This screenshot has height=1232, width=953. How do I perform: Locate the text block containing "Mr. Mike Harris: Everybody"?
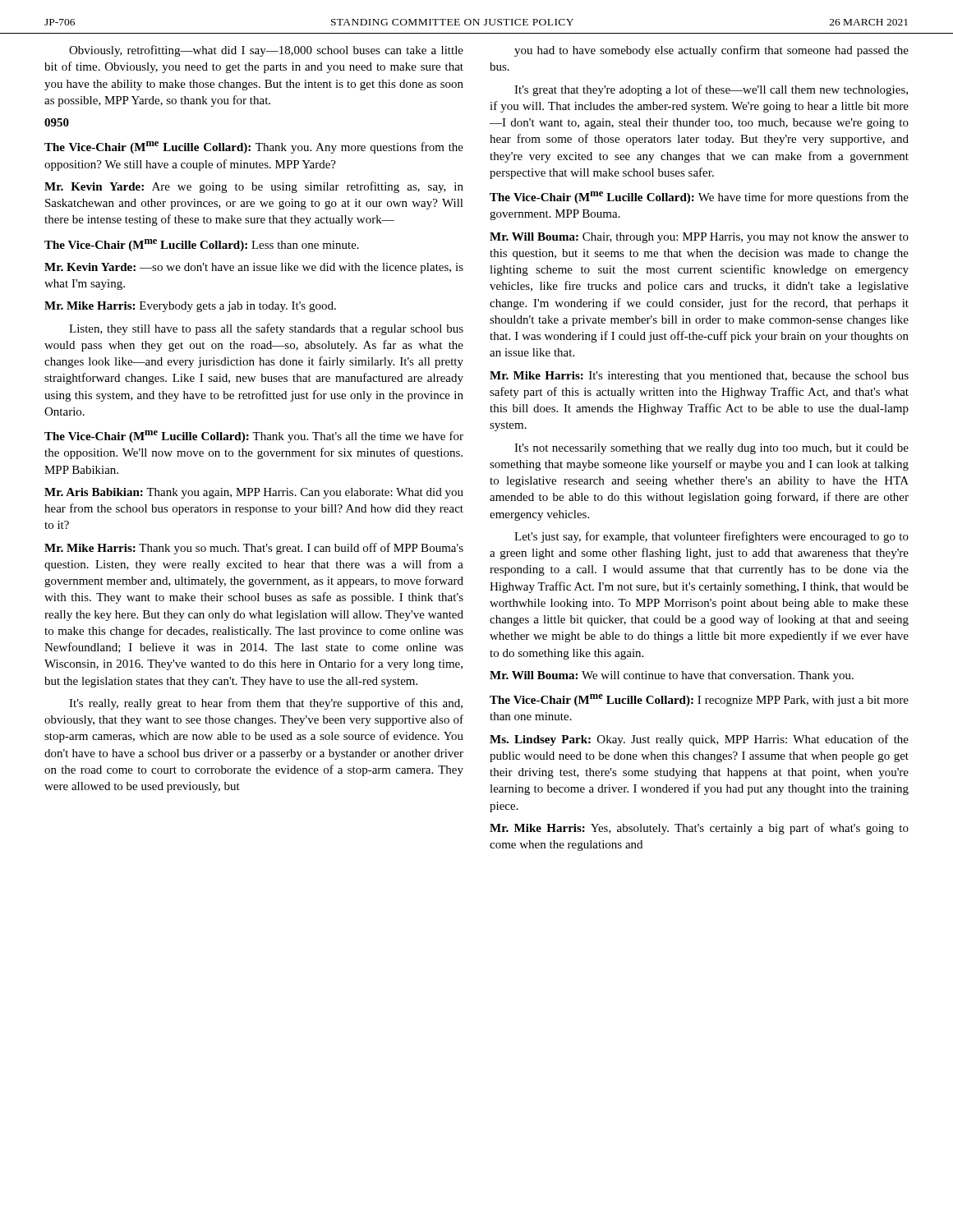191,306
